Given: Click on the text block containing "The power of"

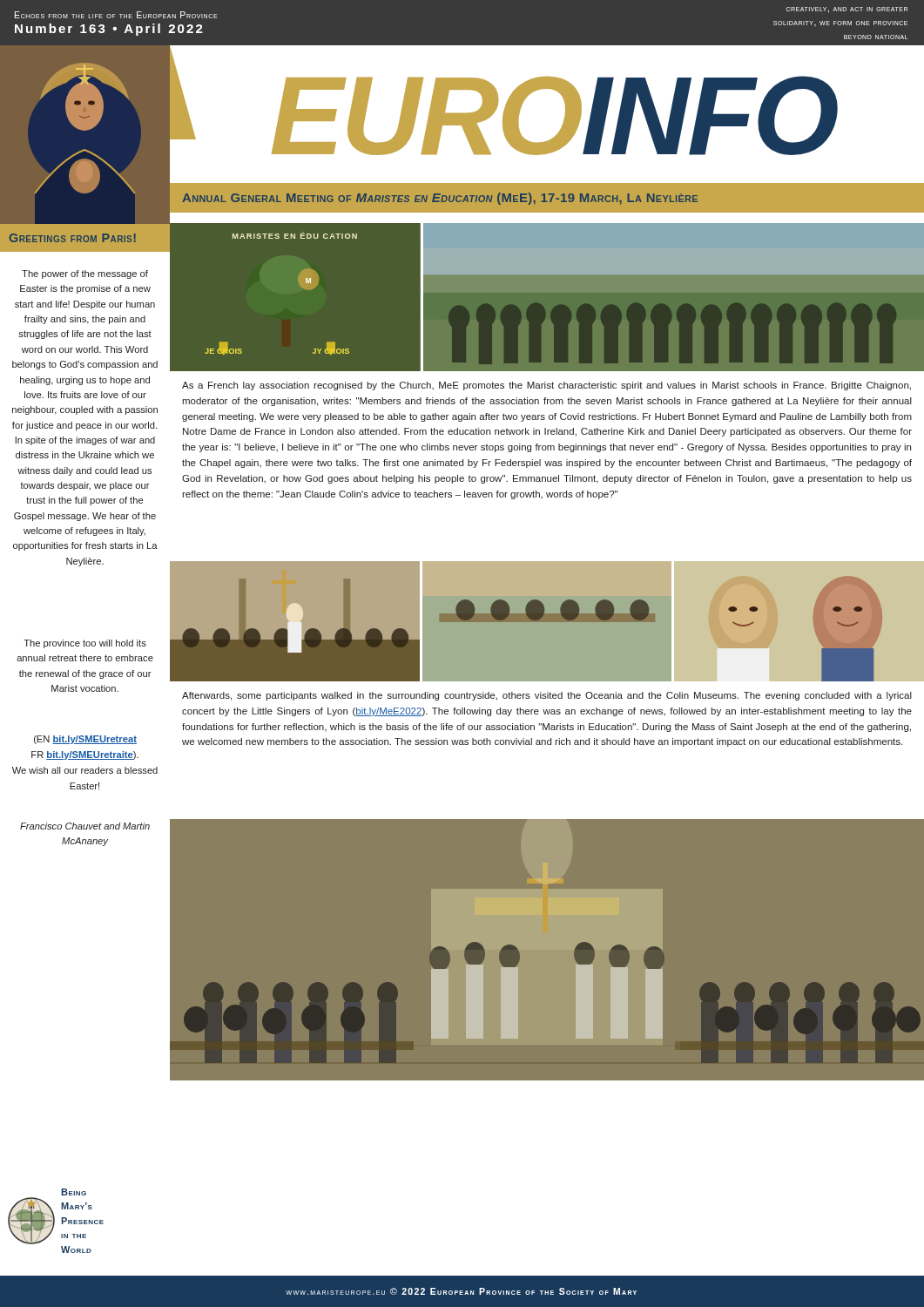Looking at the screenshot, I should click(85, 417).
